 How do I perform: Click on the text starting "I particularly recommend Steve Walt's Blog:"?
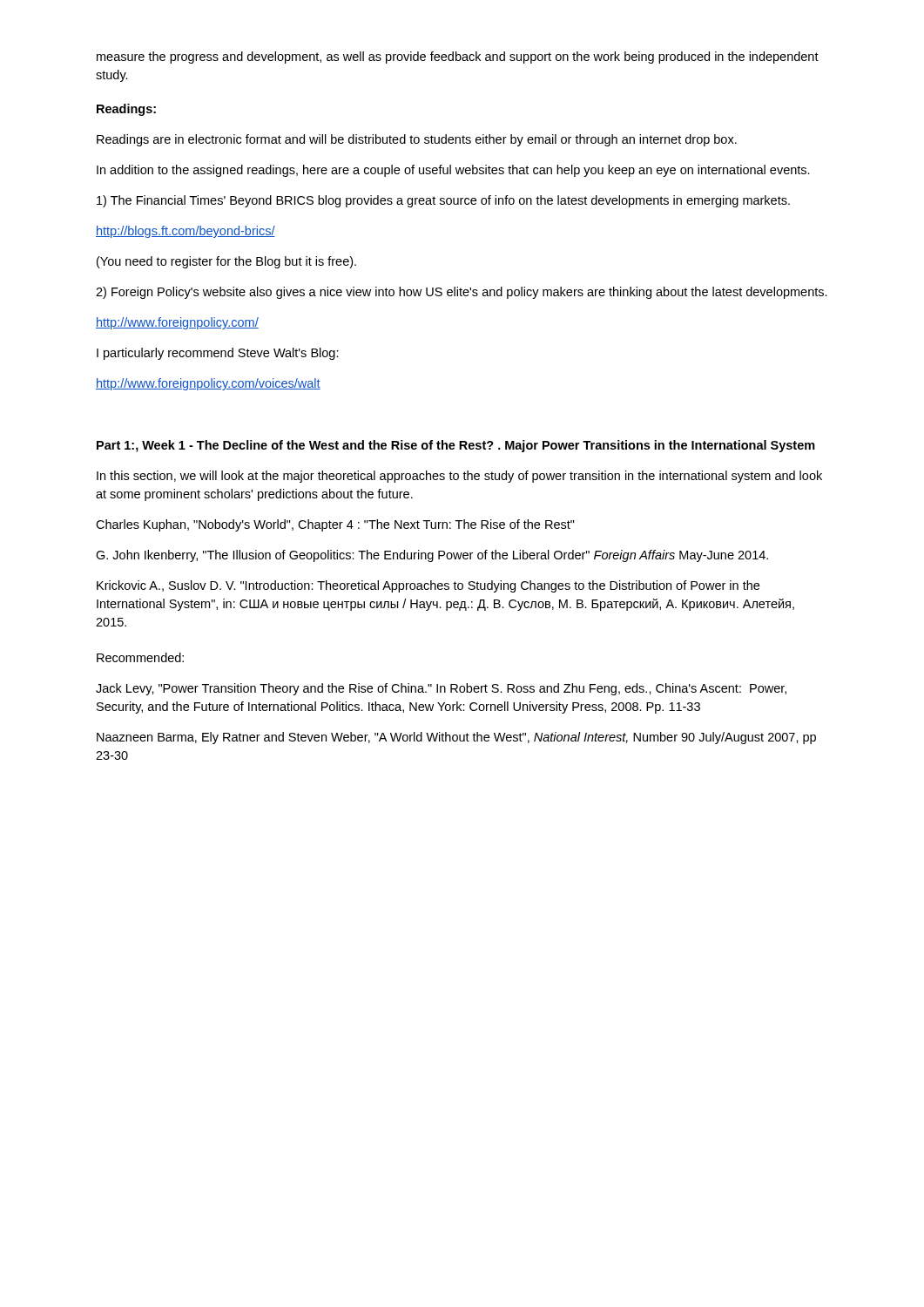click(x=218, y=353)
